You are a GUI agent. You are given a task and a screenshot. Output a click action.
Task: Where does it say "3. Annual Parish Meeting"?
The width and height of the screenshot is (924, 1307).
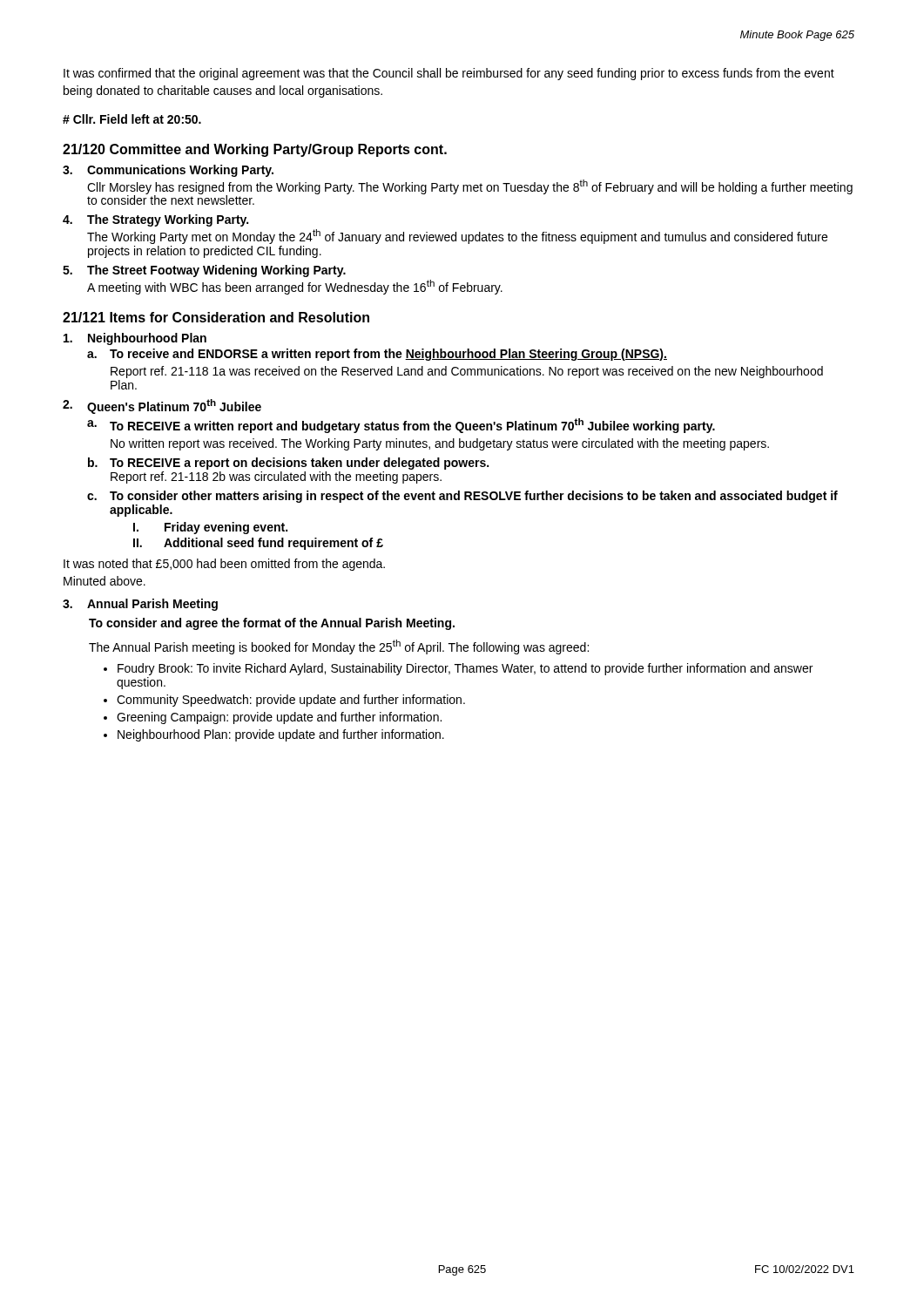tap(140, 605)
